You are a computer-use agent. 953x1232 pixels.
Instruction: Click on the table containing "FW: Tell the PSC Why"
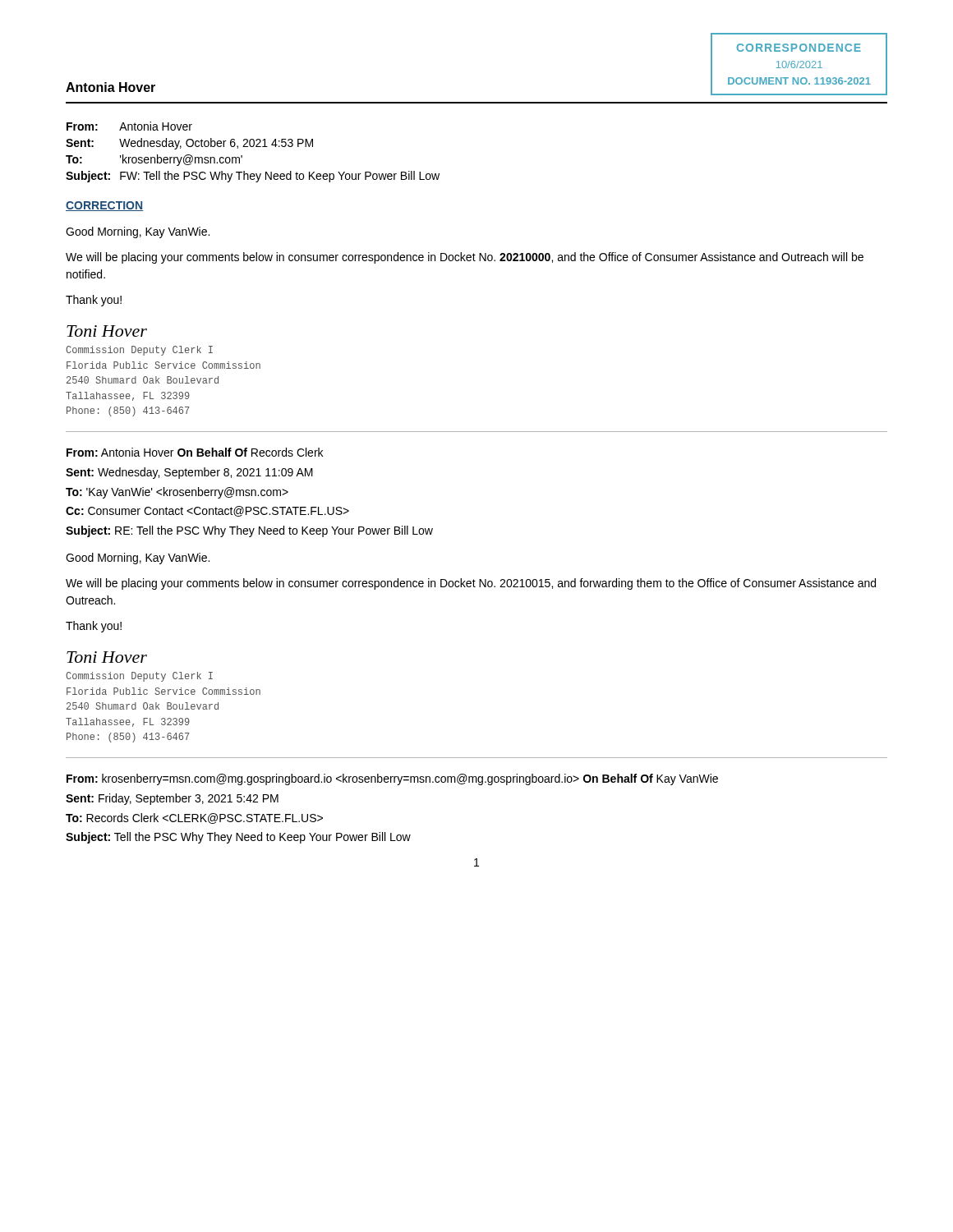476,151
